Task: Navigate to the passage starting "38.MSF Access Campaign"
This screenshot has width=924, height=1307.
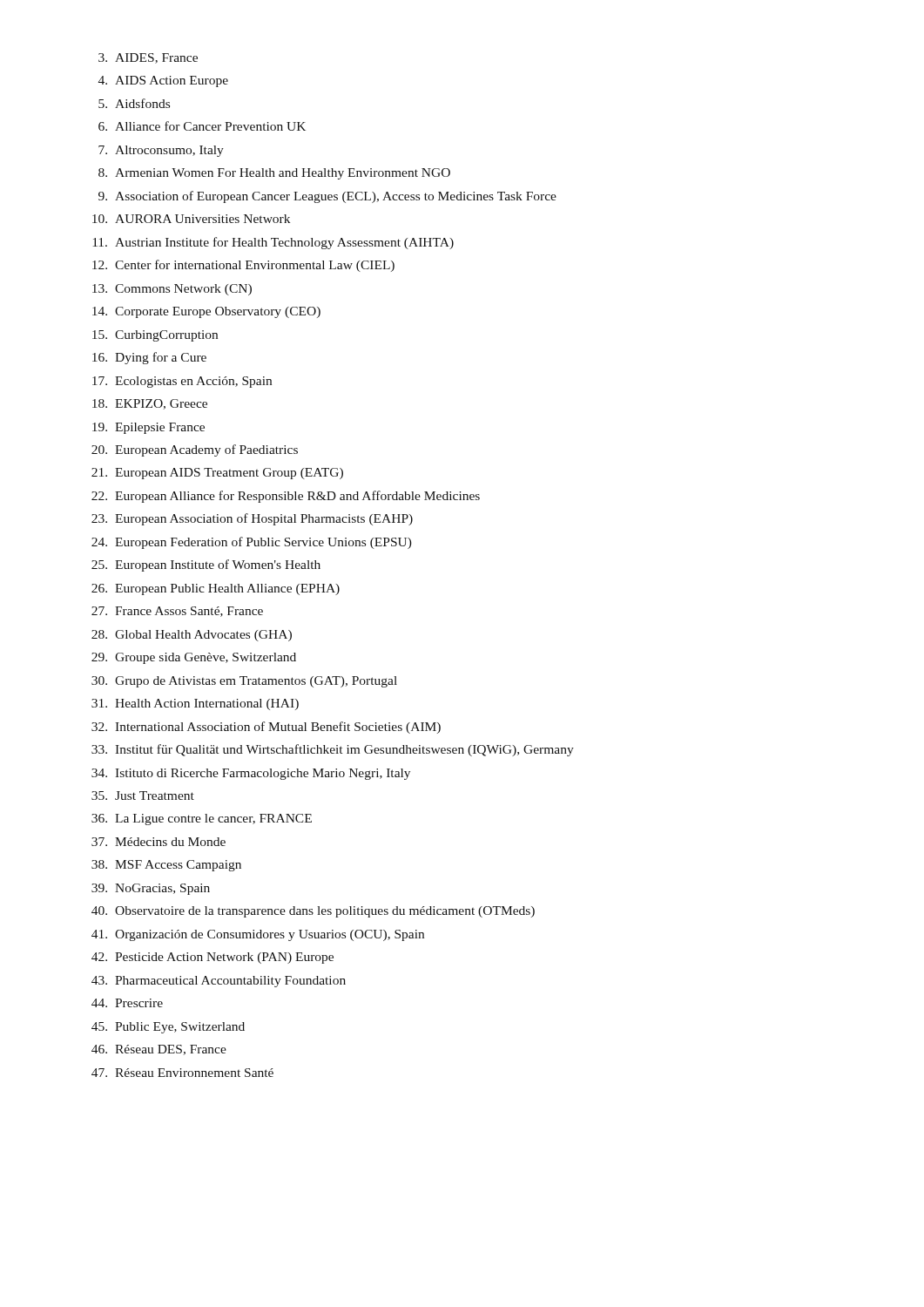Action: (x=160, y=865)
